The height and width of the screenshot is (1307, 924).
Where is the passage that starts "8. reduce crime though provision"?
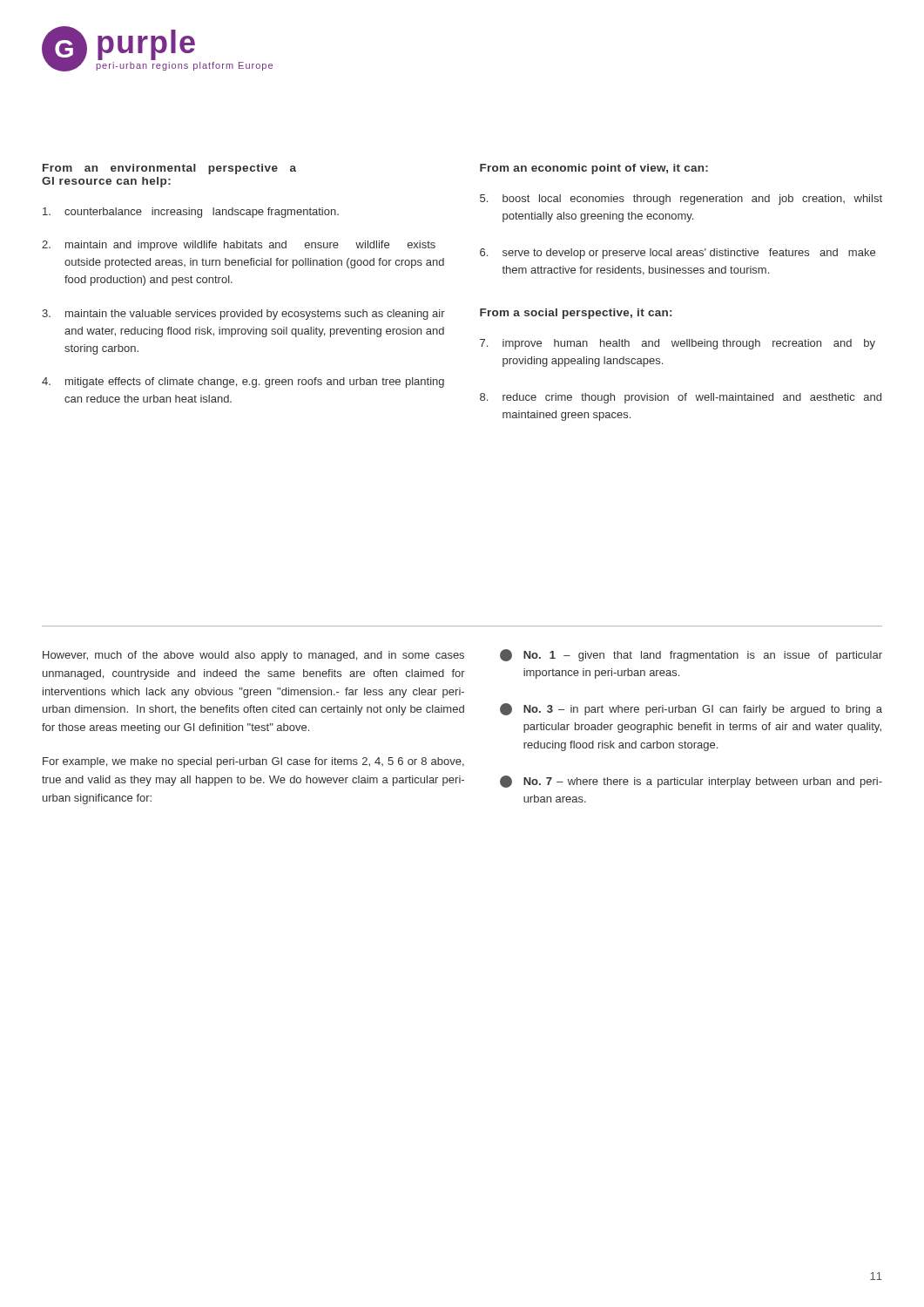tap(681, 406)
